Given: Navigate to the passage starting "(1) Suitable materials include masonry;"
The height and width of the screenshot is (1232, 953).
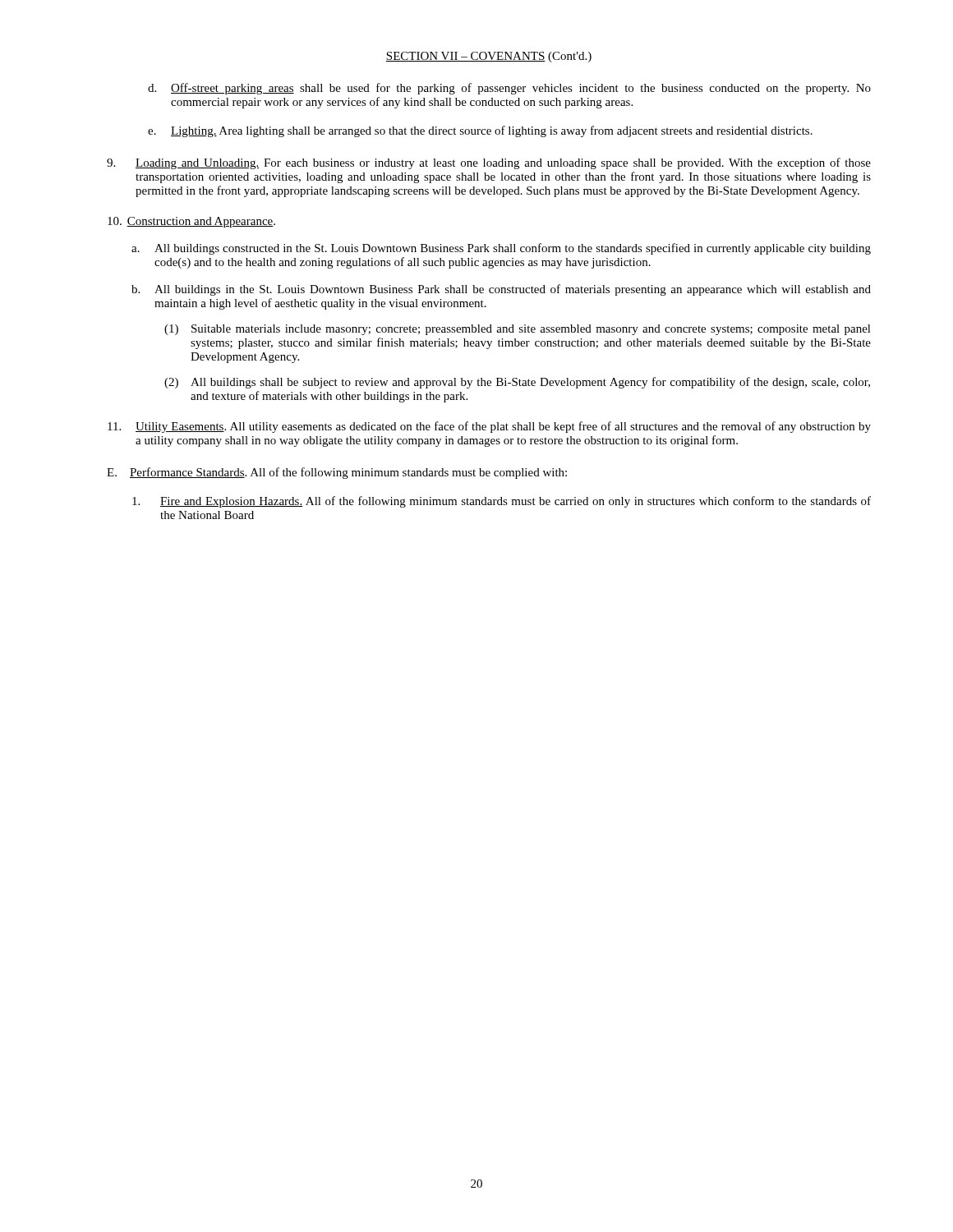Looking at the screenshot, I should click(518, 343).
